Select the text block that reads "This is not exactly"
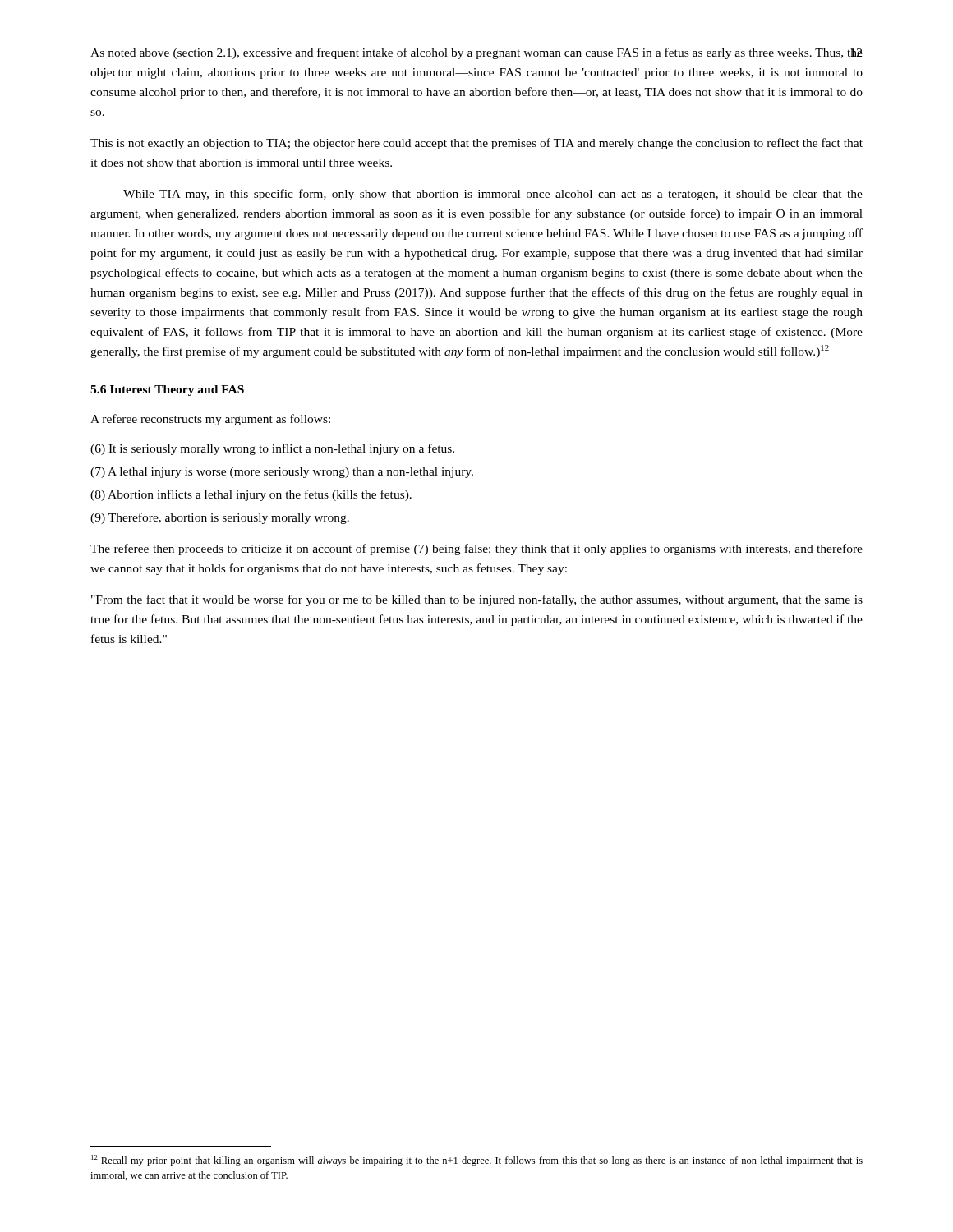The width and height of the screenshot is (953, 1232). click(x=476, y=153)
